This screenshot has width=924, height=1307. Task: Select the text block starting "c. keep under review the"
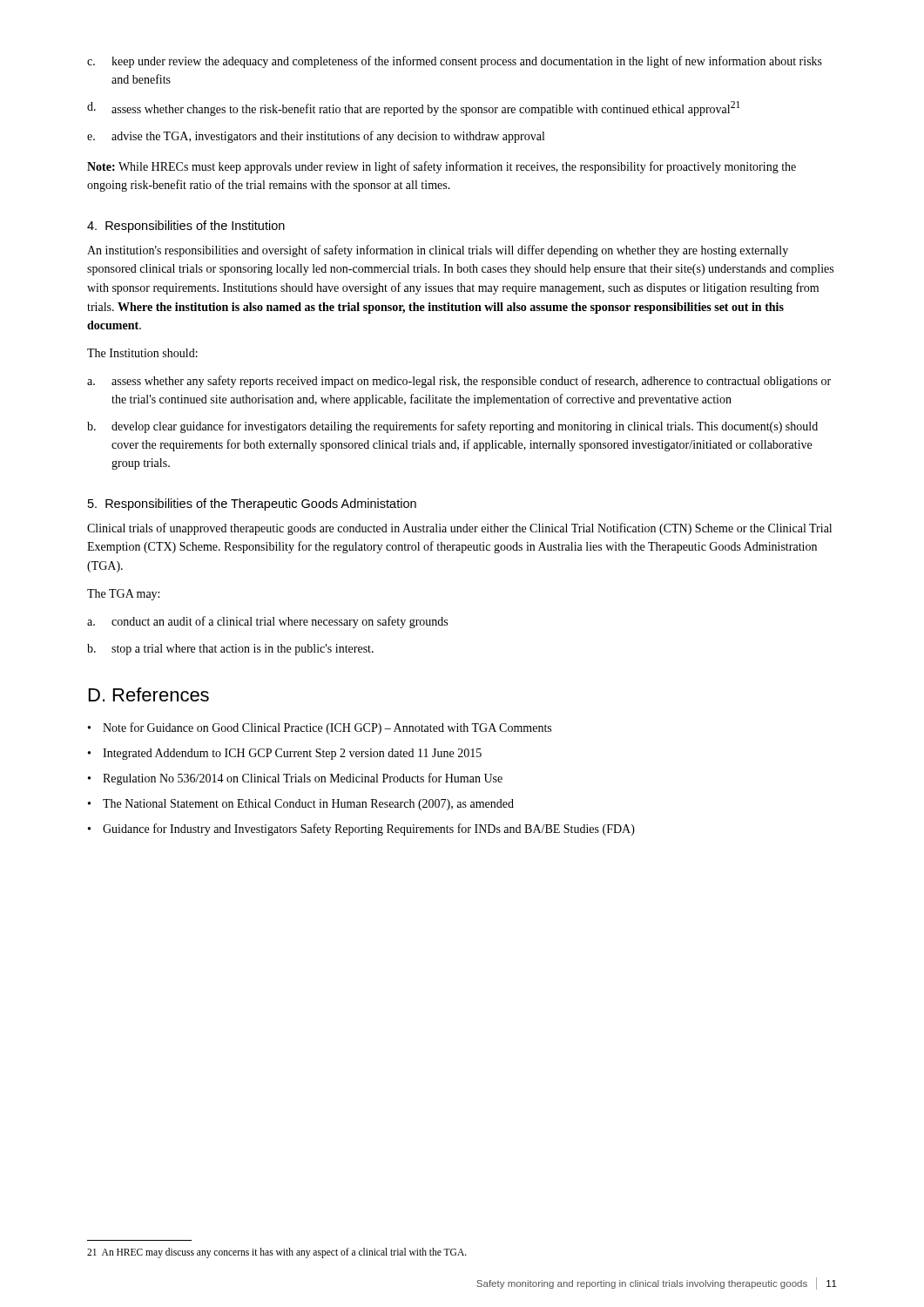point(462,71)
